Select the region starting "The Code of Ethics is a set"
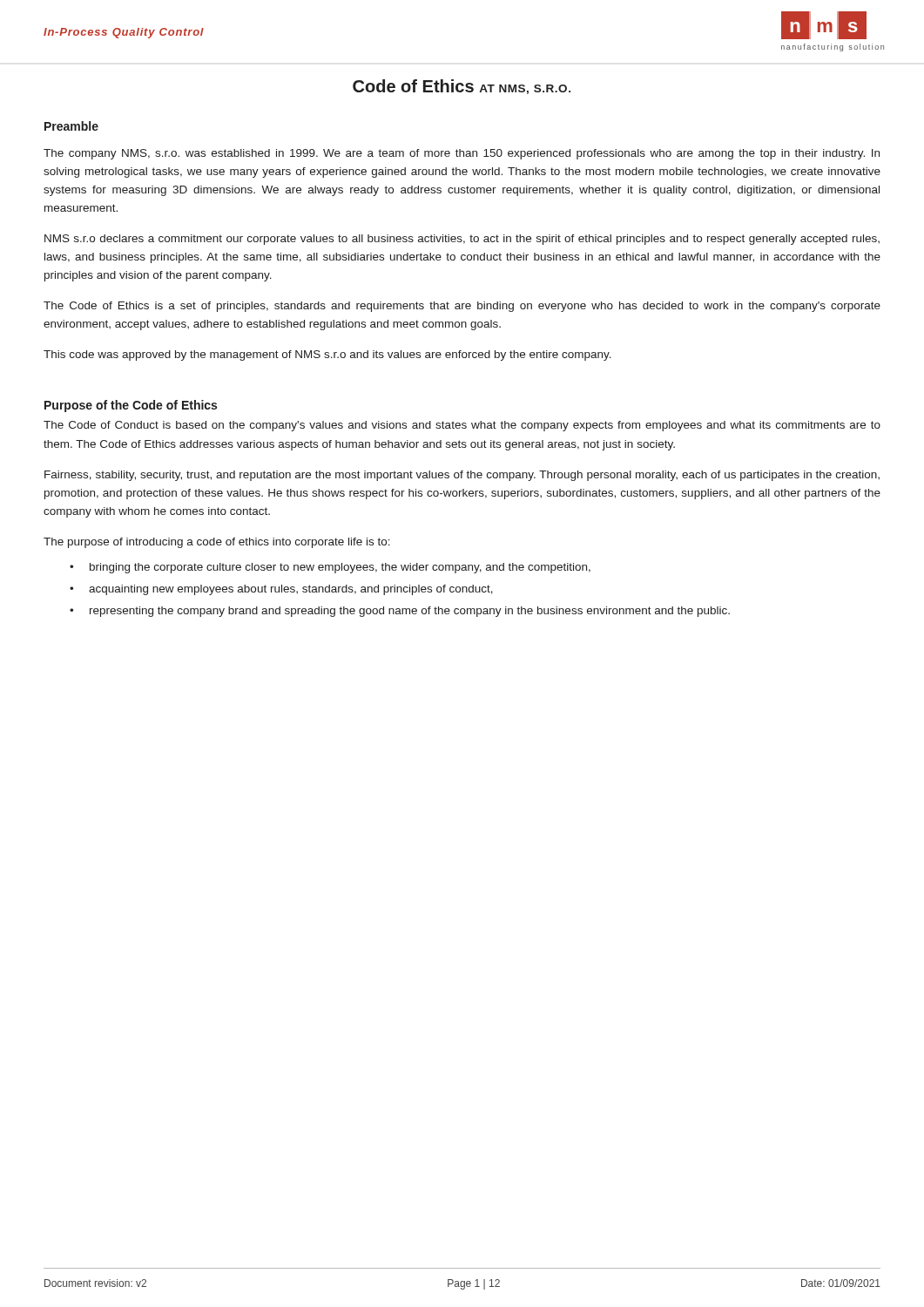 (462, 315)
